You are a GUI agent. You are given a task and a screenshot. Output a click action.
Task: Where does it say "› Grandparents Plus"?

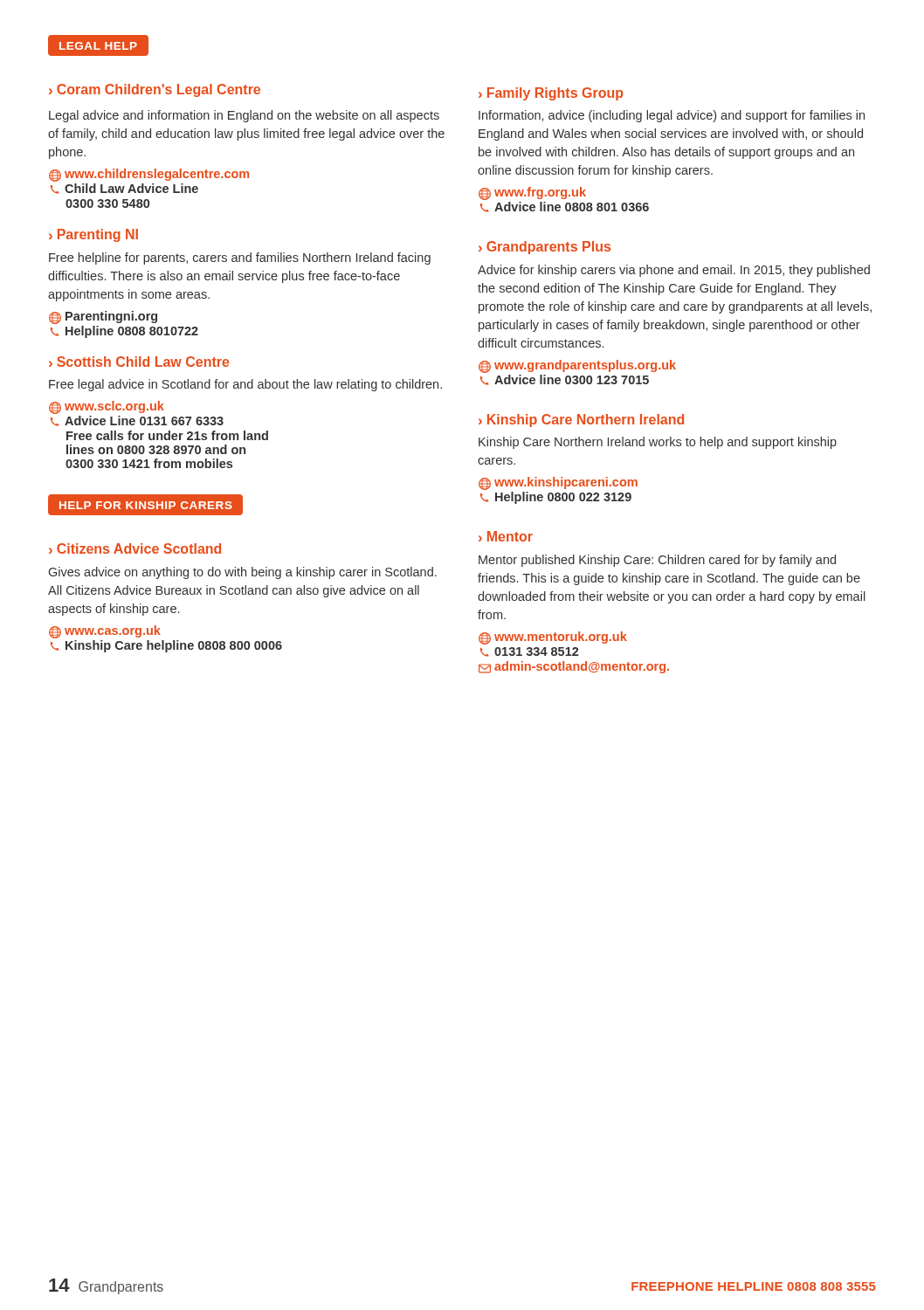[545, 248]
